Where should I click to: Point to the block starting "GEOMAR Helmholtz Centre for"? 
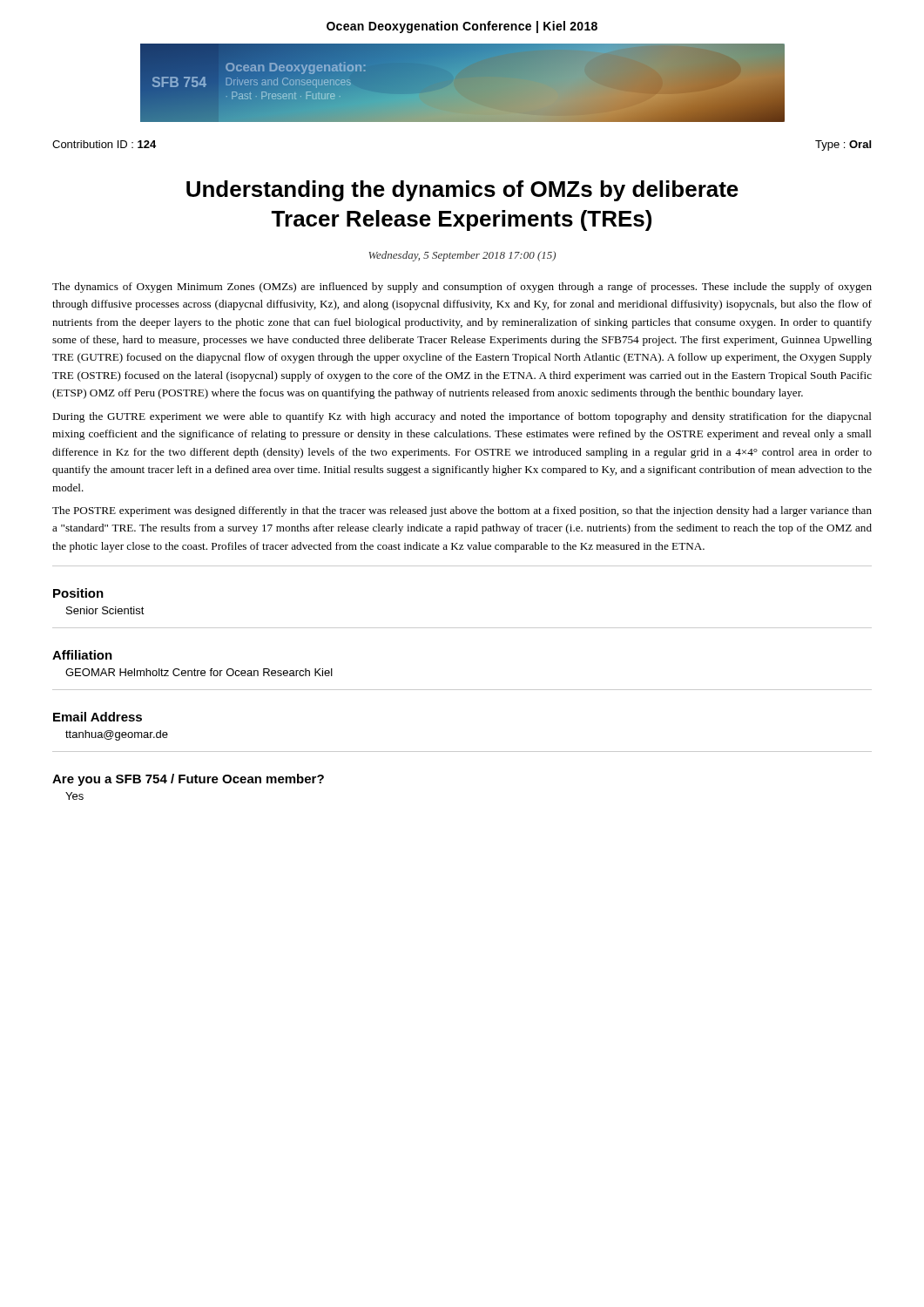click(199, 673)
